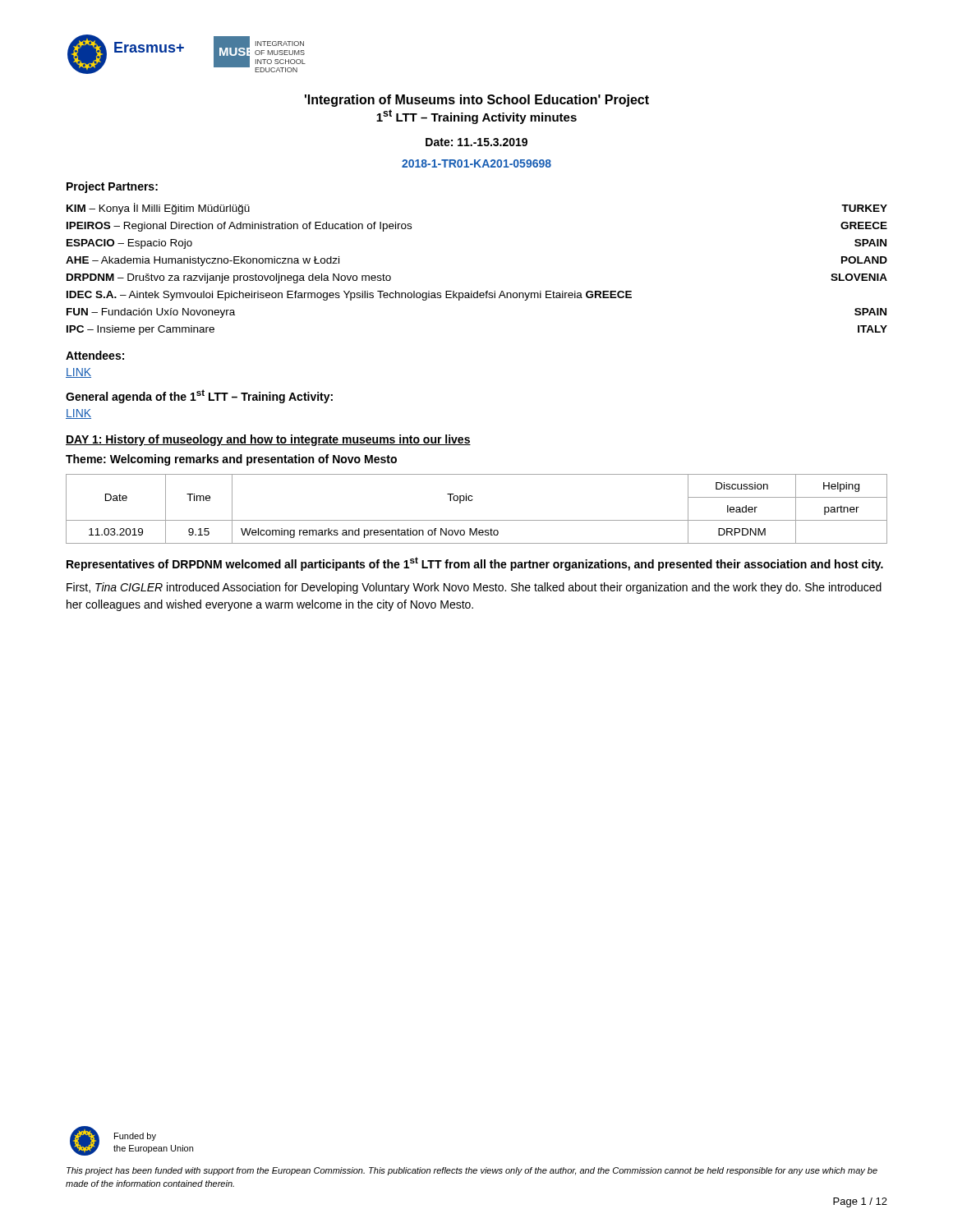This screenshot has width=953, height=1232.
Task: Find the text starting "First, Tina CIGLER introduced Association"
Action: click(x=474, y=596)
